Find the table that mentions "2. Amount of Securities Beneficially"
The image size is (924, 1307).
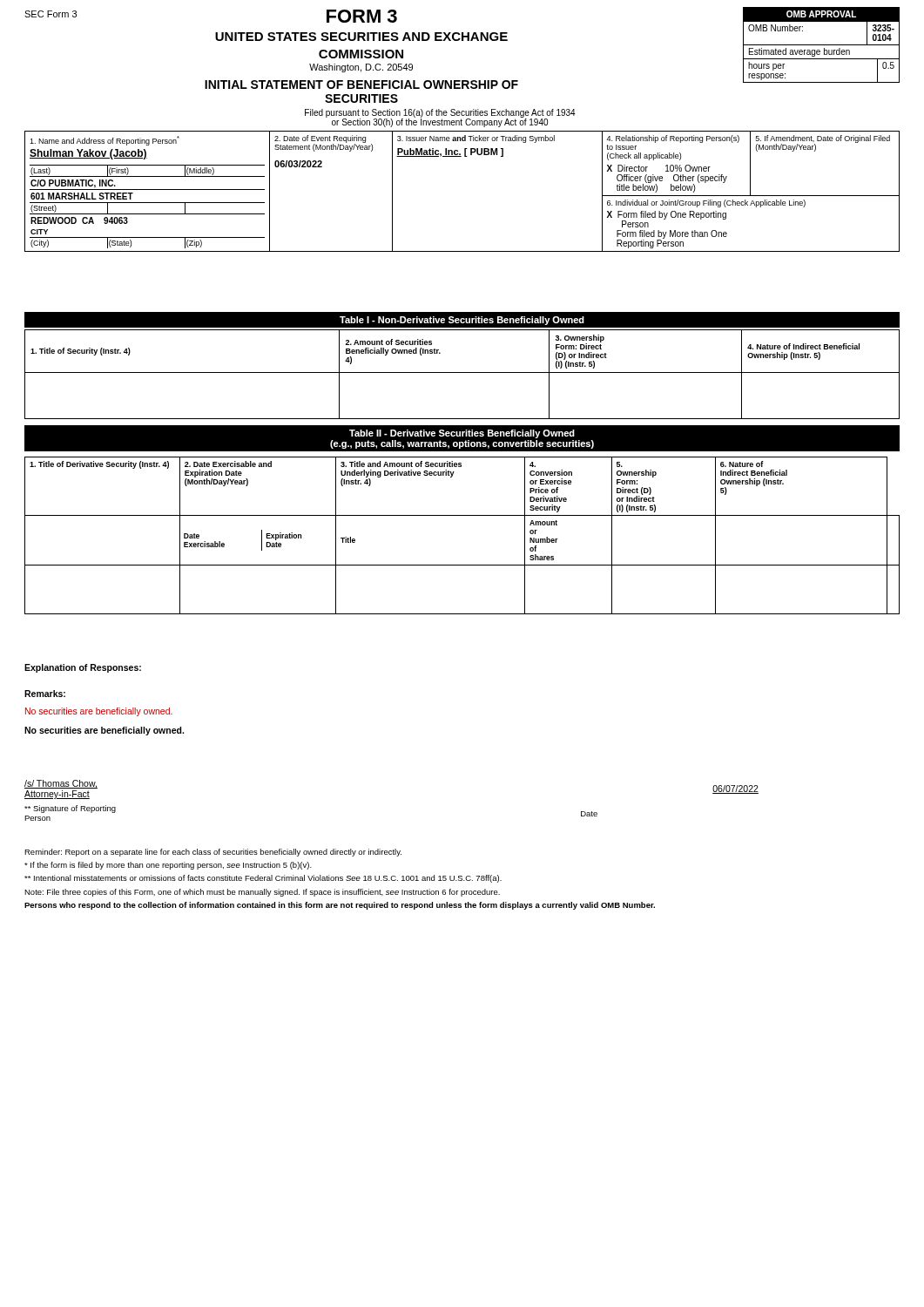pyautogui.click(x=462, y=374)
